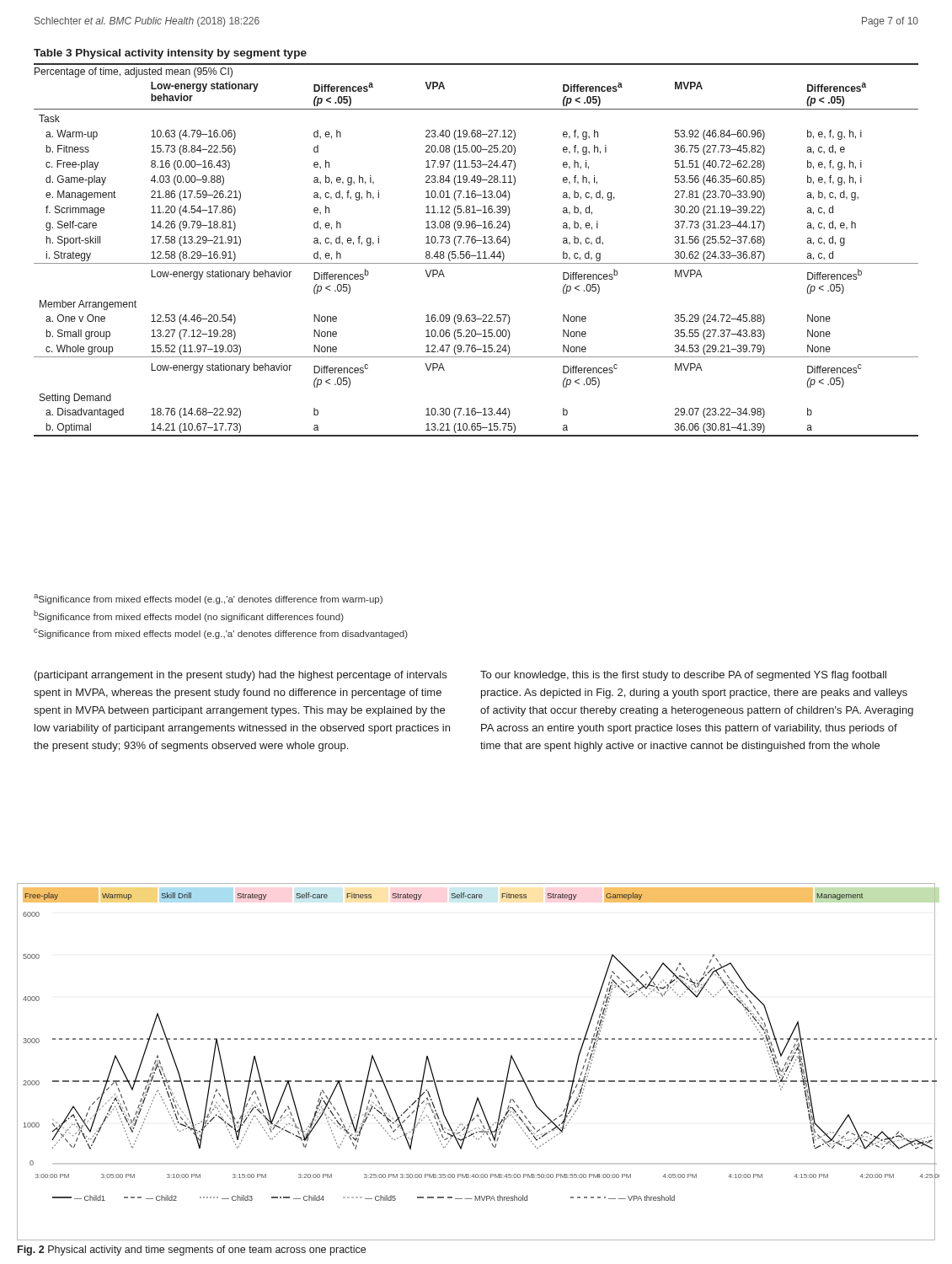
Task: Locate the caption with the text "Table 3 Physical activity intensity"
Action: 170,53
